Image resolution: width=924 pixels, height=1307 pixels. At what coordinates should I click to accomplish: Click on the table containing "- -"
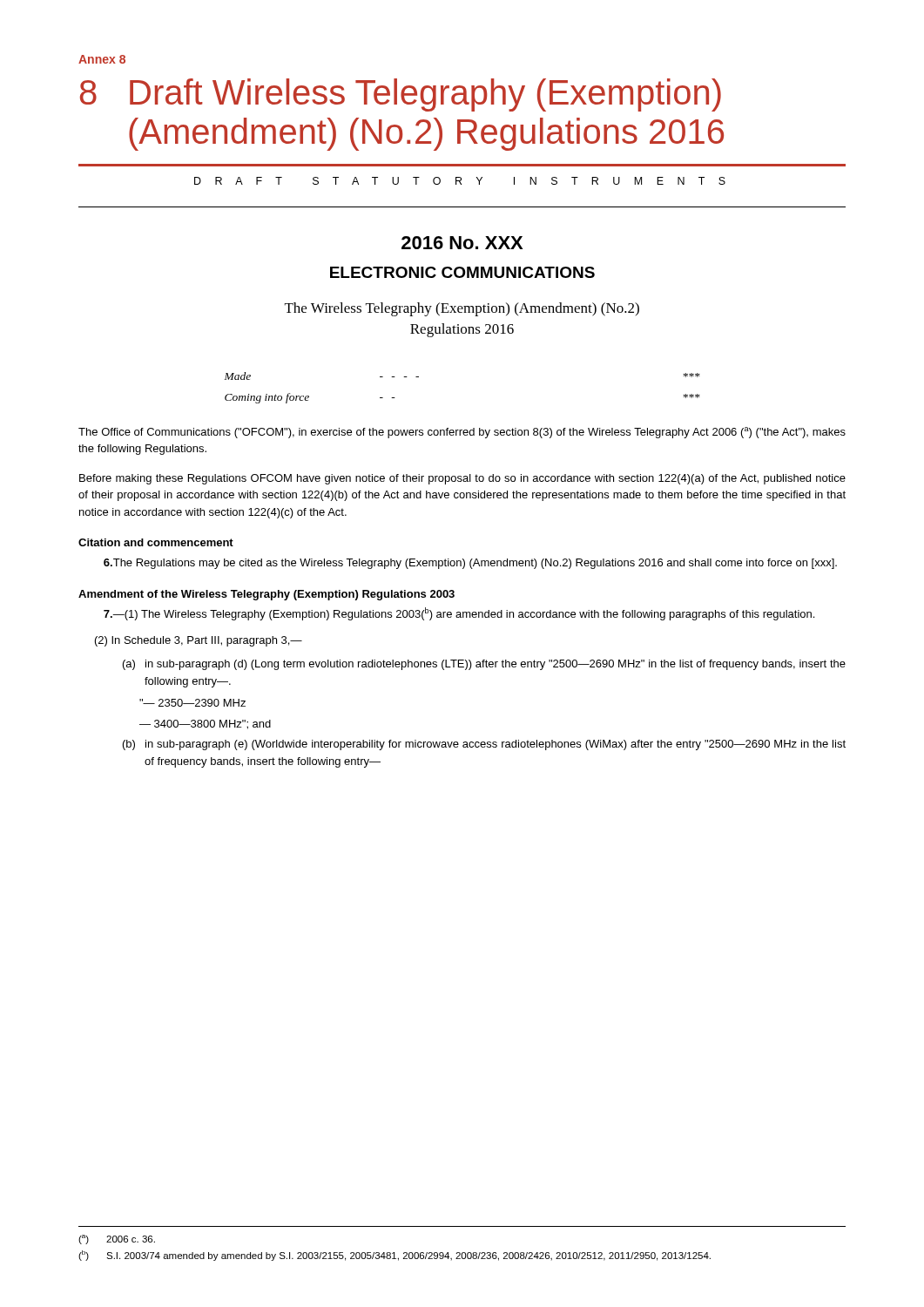click(462, 386)
